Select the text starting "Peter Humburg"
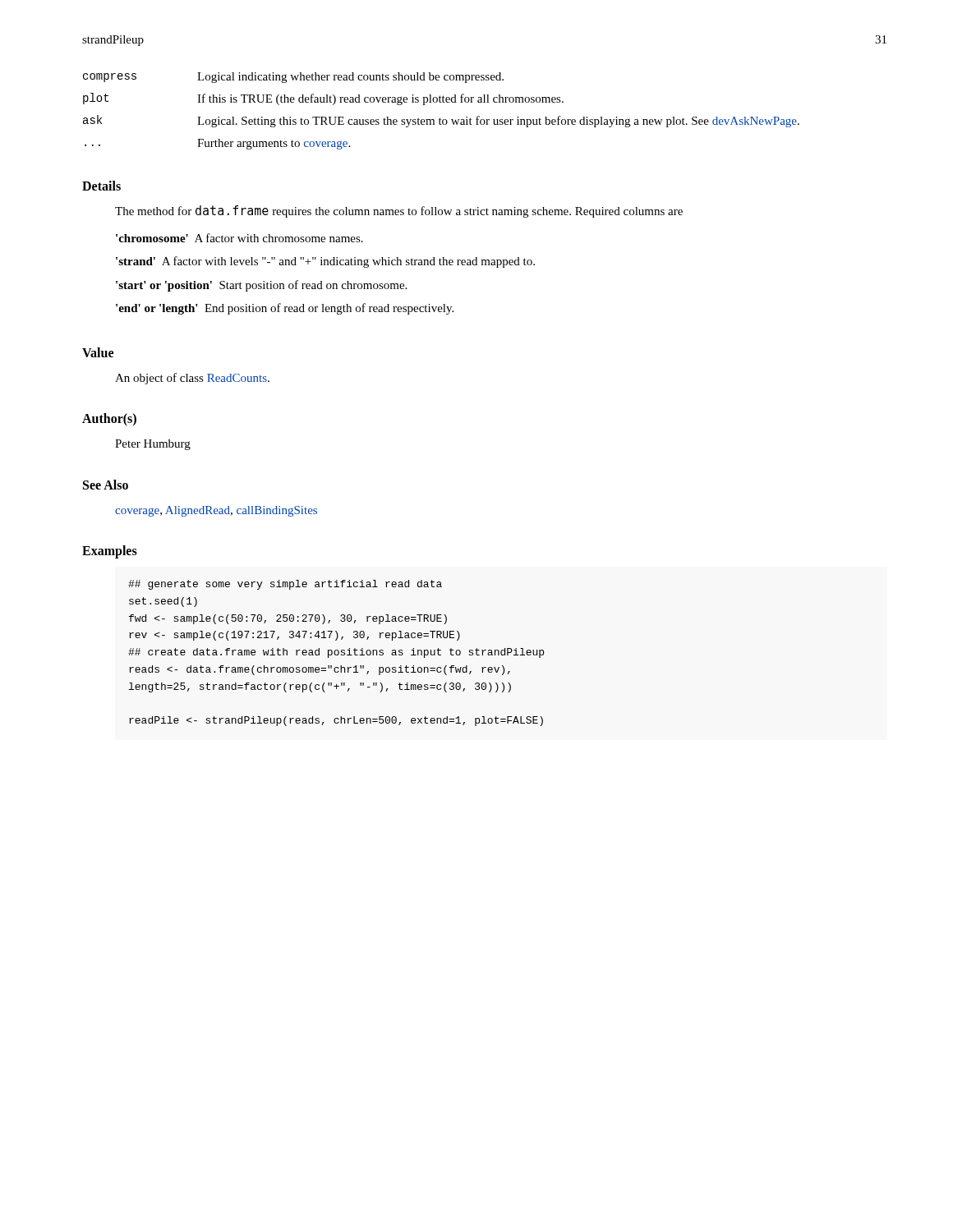Screen dimensions: 1232x953 [x=153, y=444]
